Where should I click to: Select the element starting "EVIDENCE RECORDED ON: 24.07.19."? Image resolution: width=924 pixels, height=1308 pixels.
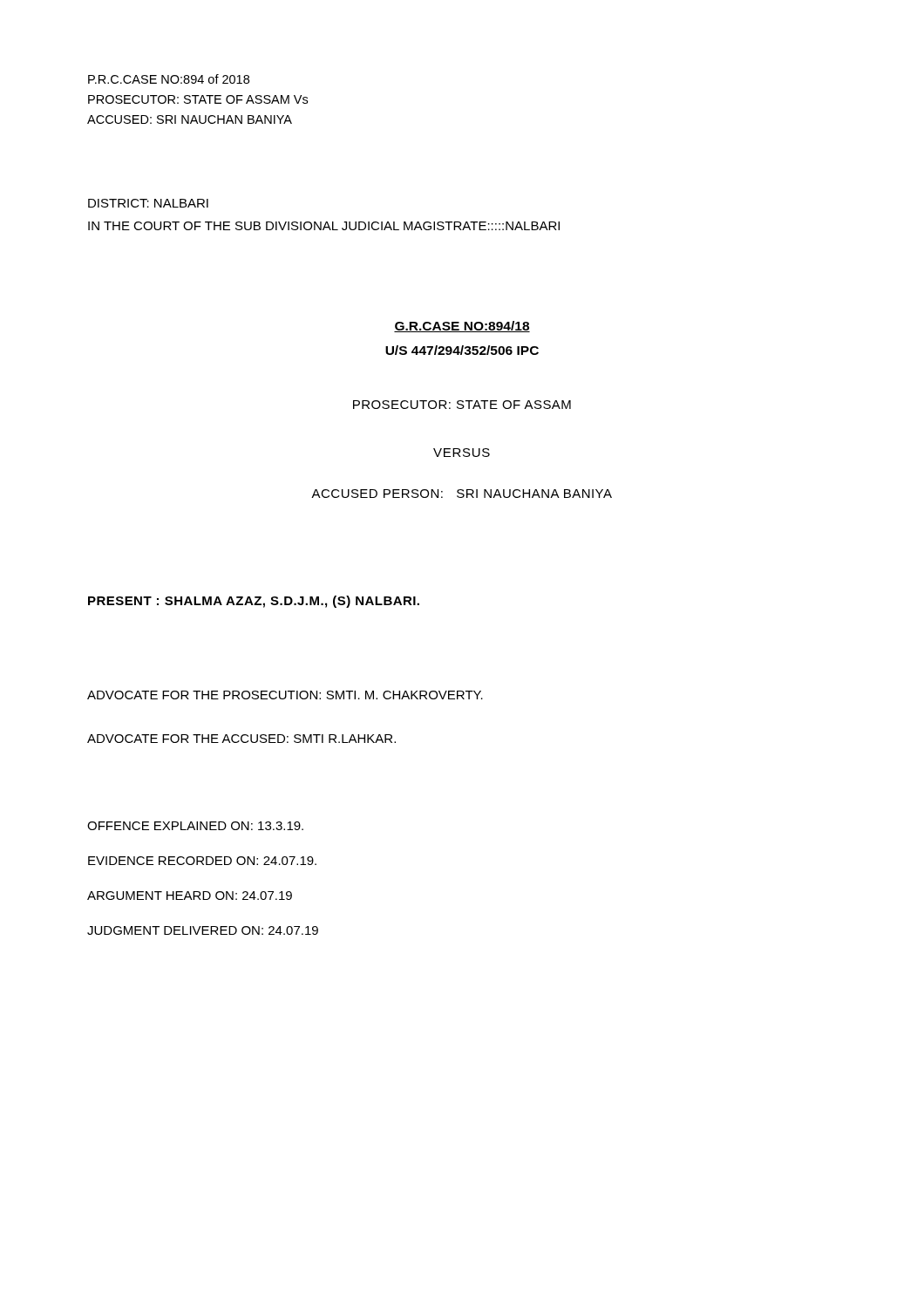(x=202, y=860)
